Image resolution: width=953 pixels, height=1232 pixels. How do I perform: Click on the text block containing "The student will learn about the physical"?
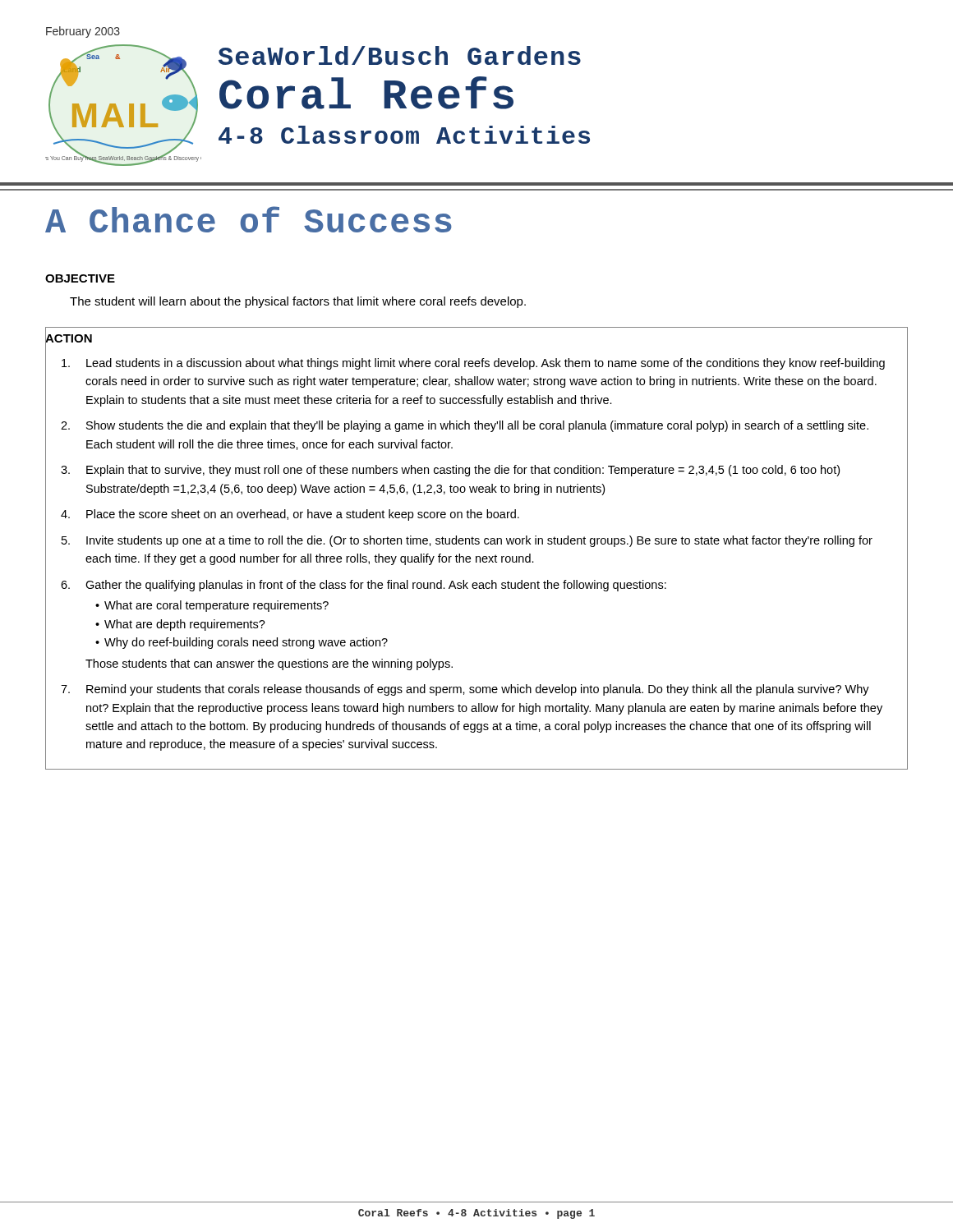[x=298, y=301]
